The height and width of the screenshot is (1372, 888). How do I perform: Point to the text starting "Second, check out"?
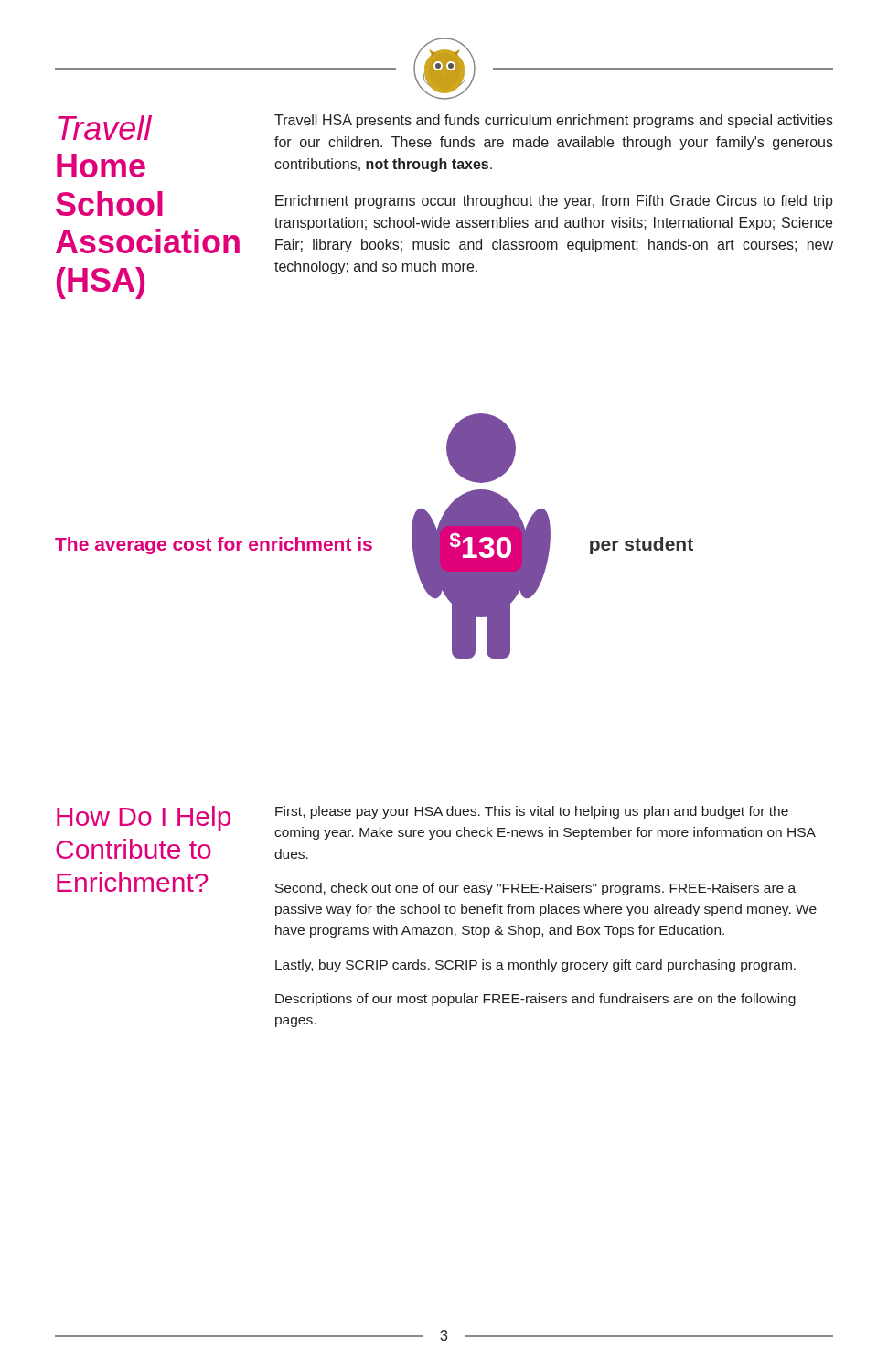tap(546, 909)
